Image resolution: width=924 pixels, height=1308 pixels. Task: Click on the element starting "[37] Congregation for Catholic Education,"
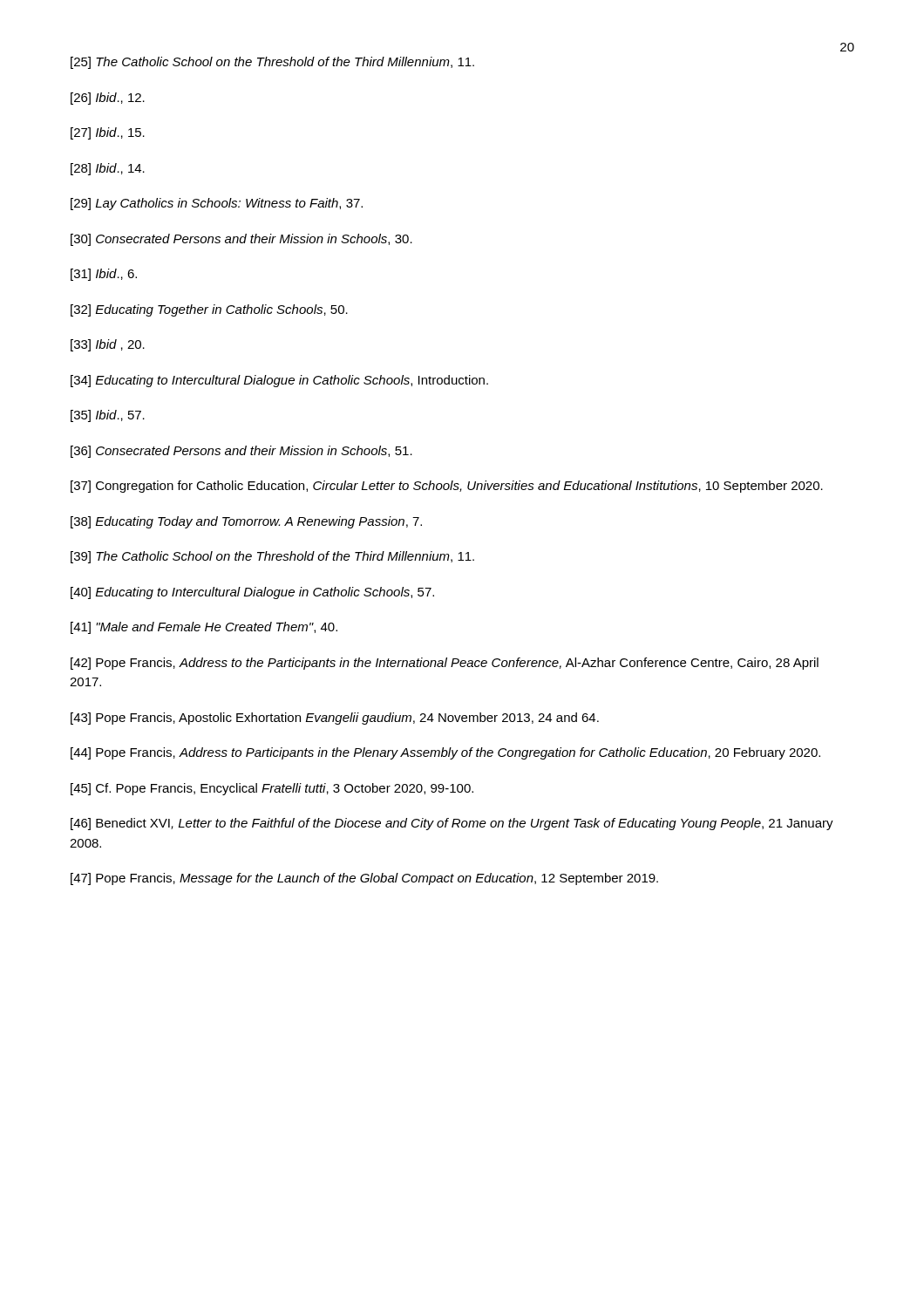pos(447,485)
